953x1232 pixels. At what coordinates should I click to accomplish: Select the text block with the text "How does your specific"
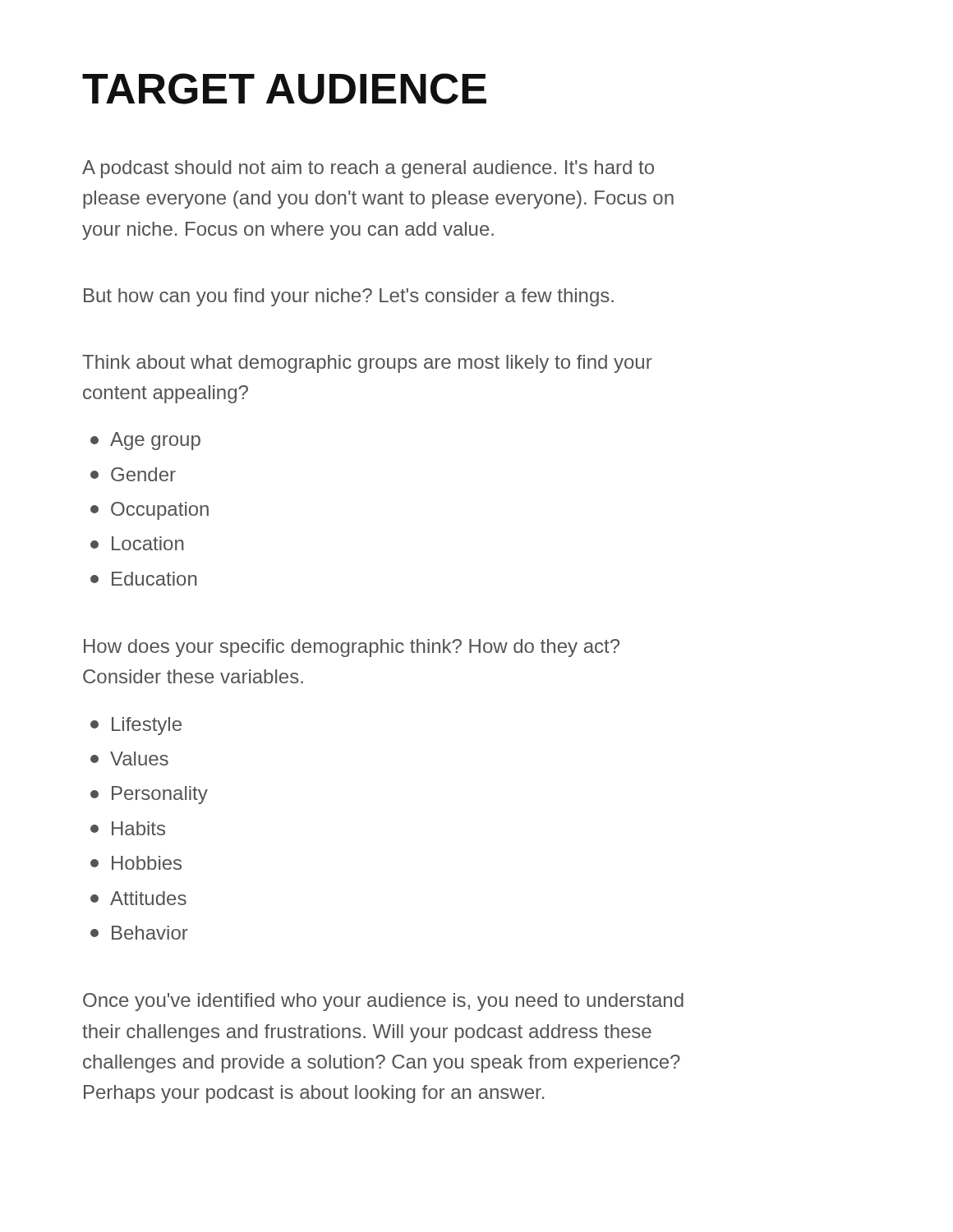tap(351, 661)
